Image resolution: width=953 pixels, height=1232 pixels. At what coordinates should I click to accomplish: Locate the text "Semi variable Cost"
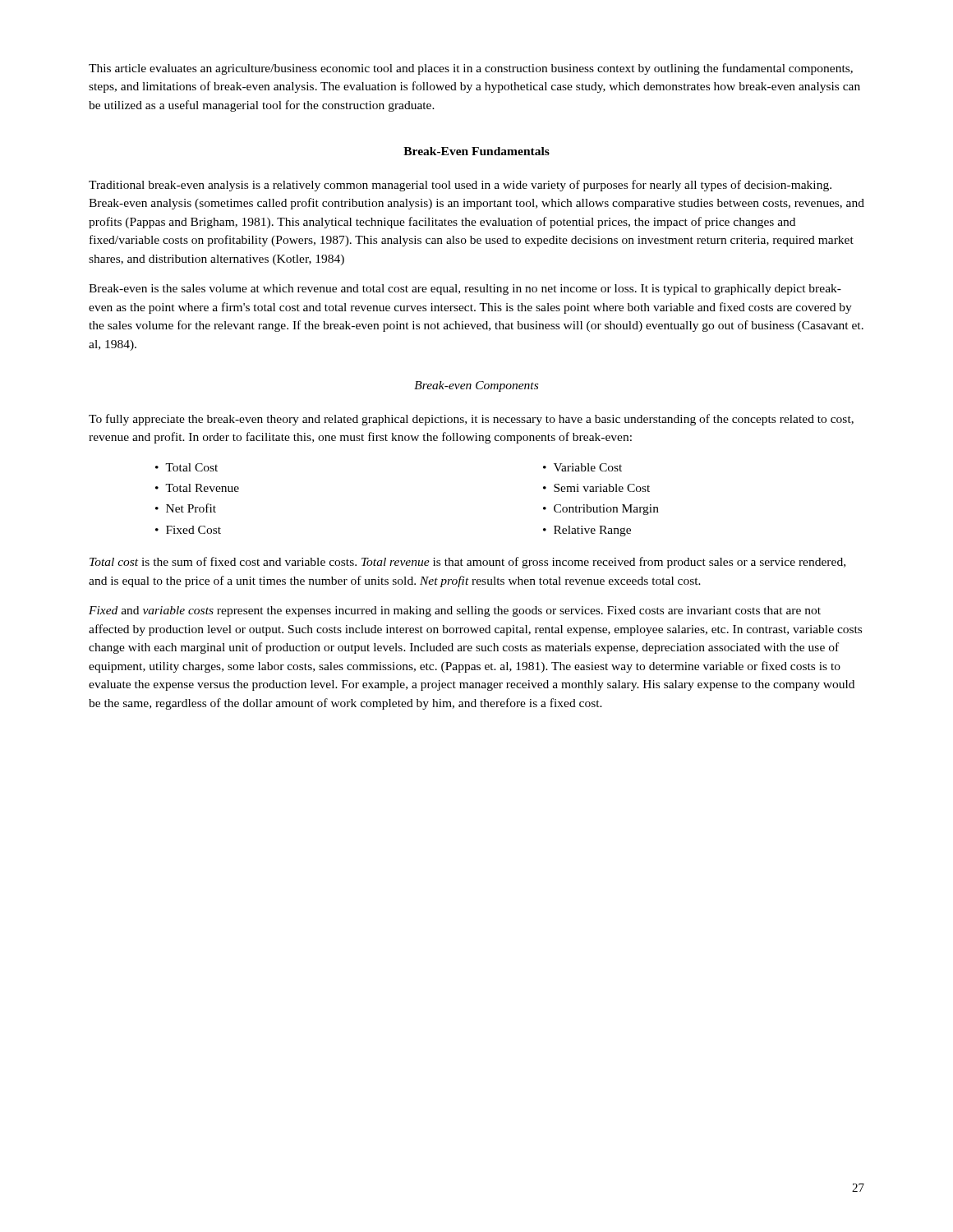[602, 487]
